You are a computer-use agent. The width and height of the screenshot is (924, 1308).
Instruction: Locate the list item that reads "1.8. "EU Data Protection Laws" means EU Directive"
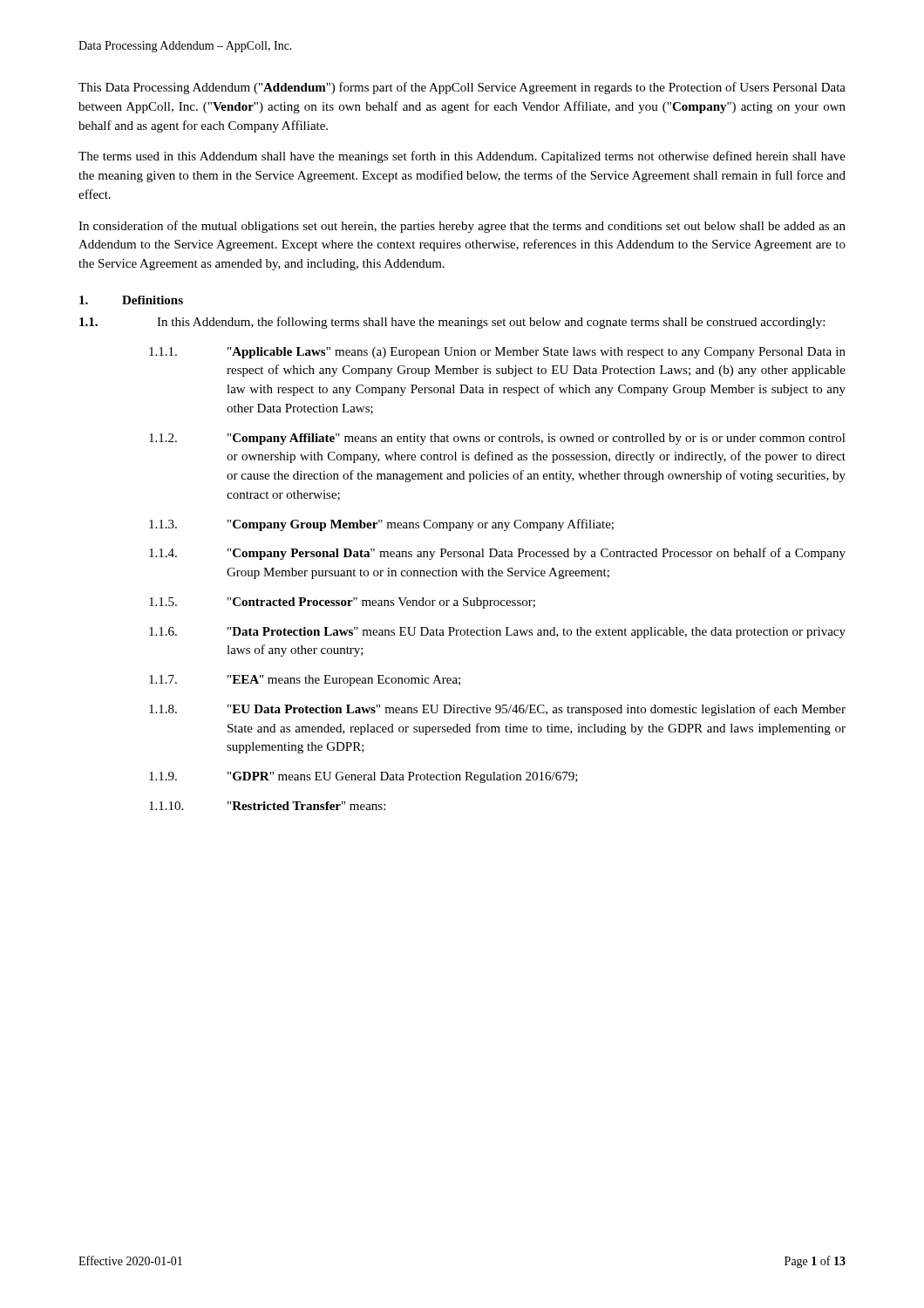point(497,728)
